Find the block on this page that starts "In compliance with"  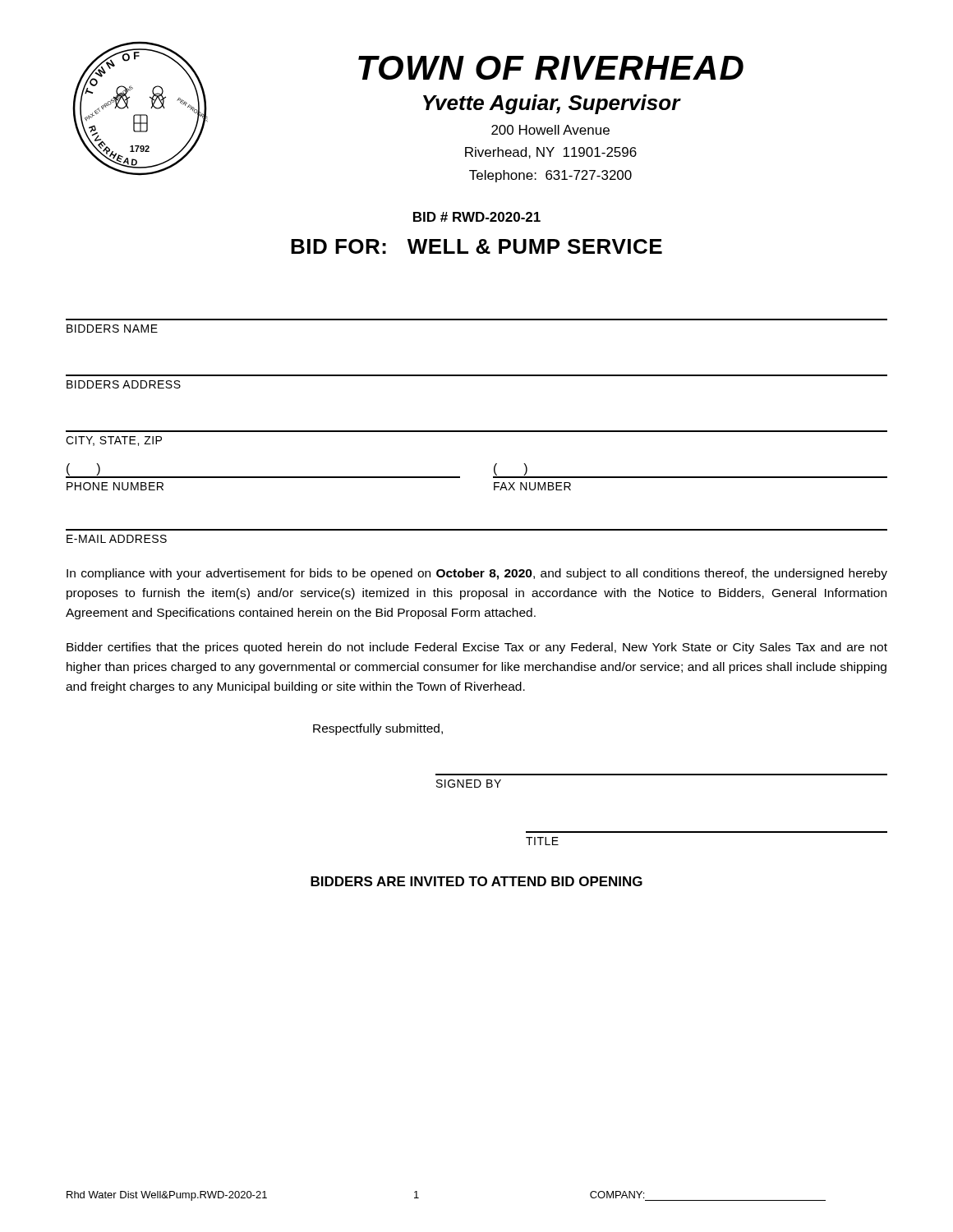pyautogui.click(x=476, y=592)
